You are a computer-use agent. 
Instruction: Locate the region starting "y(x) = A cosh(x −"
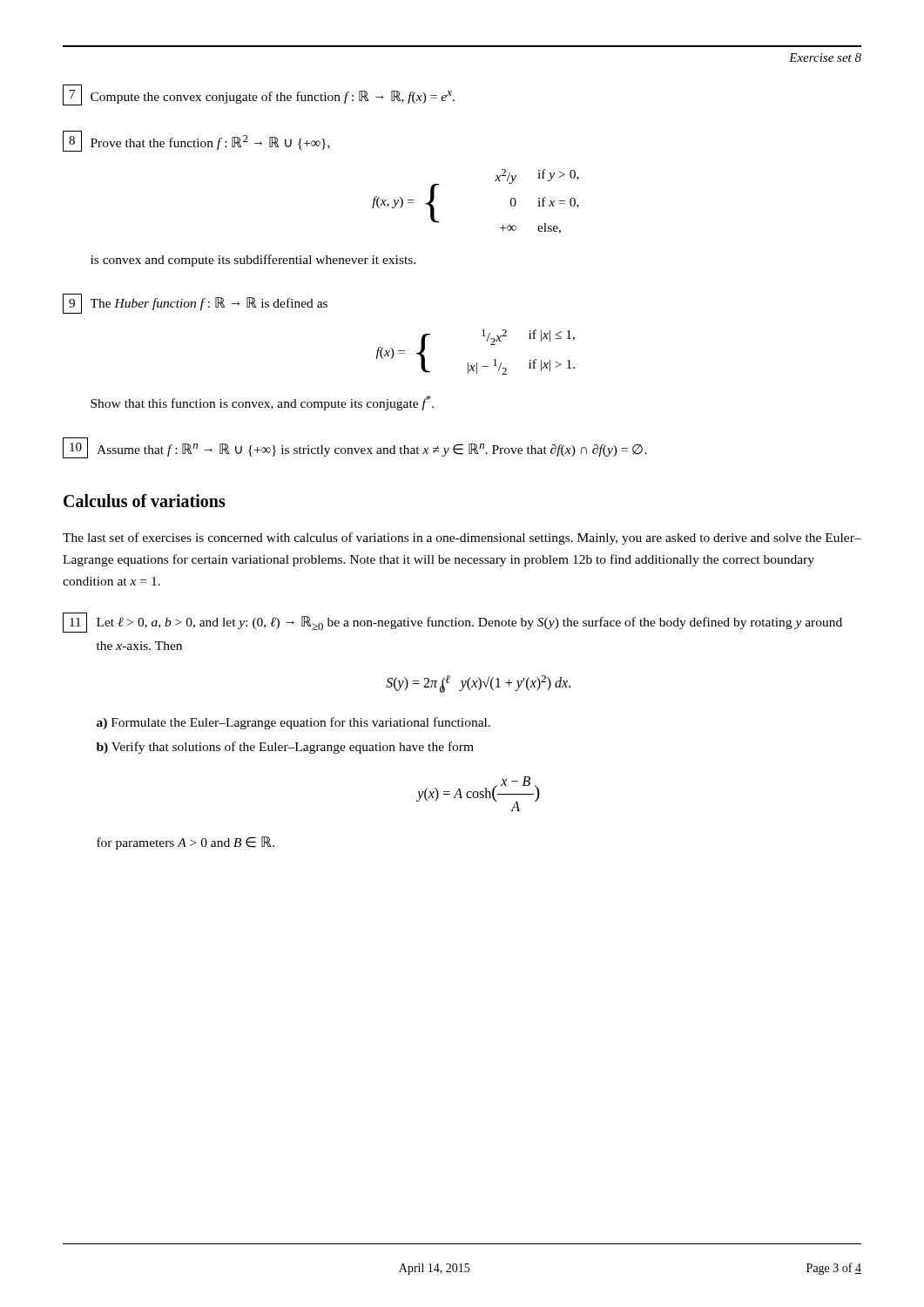coord(479,795)
